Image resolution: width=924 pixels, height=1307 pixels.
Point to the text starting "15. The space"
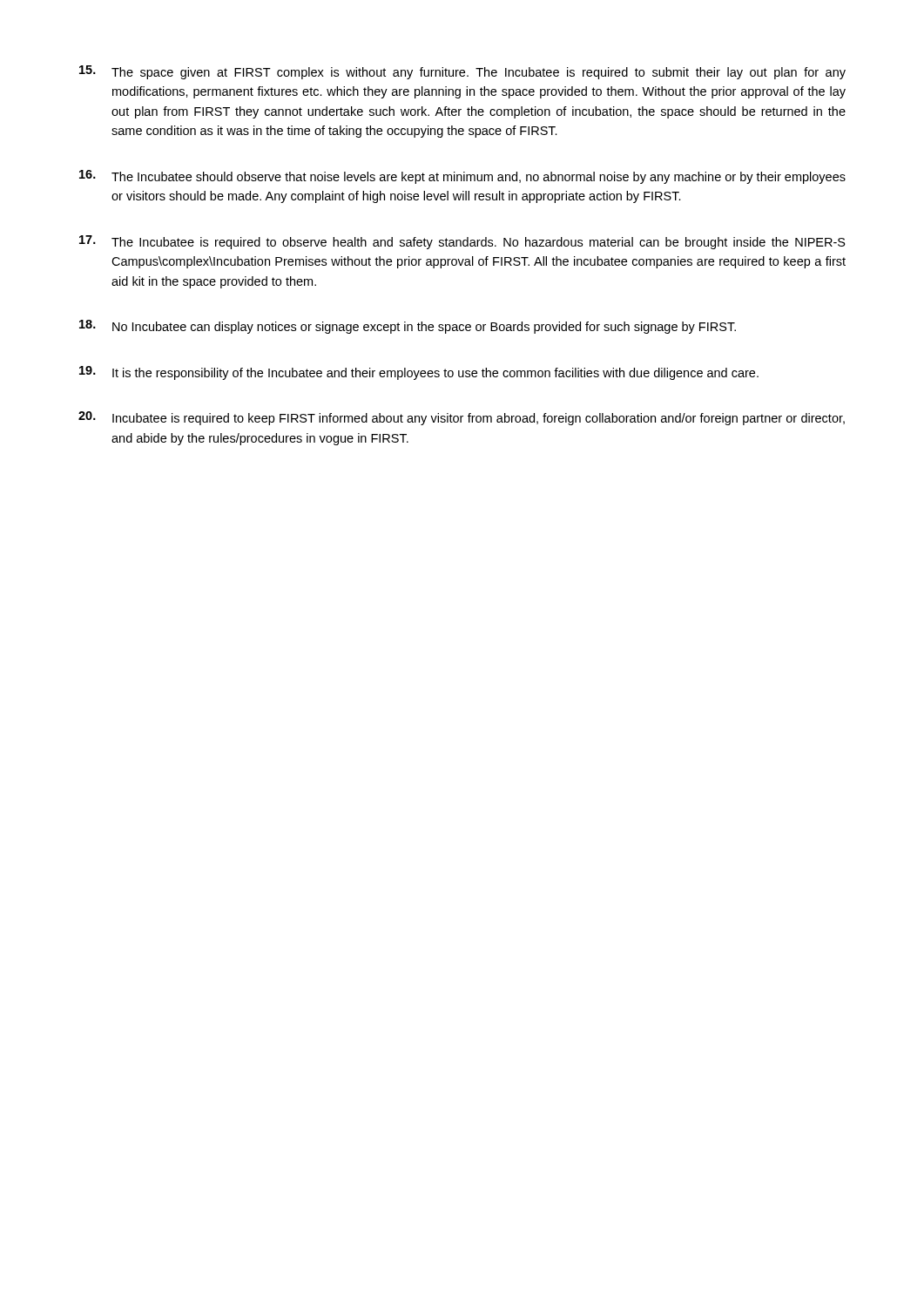pyautogui.click(x=462, y=102)
